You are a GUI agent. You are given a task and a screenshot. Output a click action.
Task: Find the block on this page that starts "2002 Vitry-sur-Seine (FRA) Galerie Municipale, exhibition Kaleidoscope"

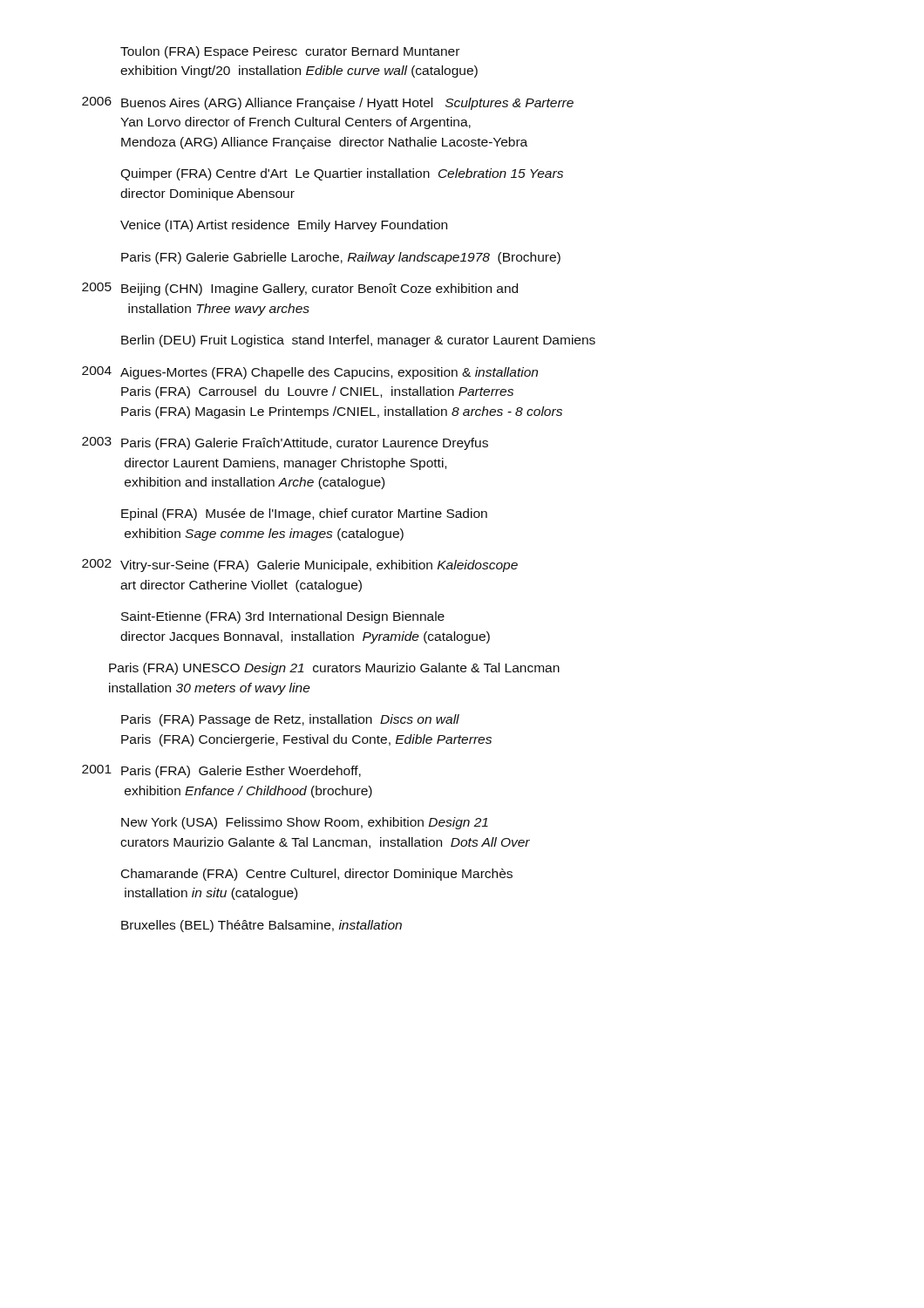(x=300, y=565)
